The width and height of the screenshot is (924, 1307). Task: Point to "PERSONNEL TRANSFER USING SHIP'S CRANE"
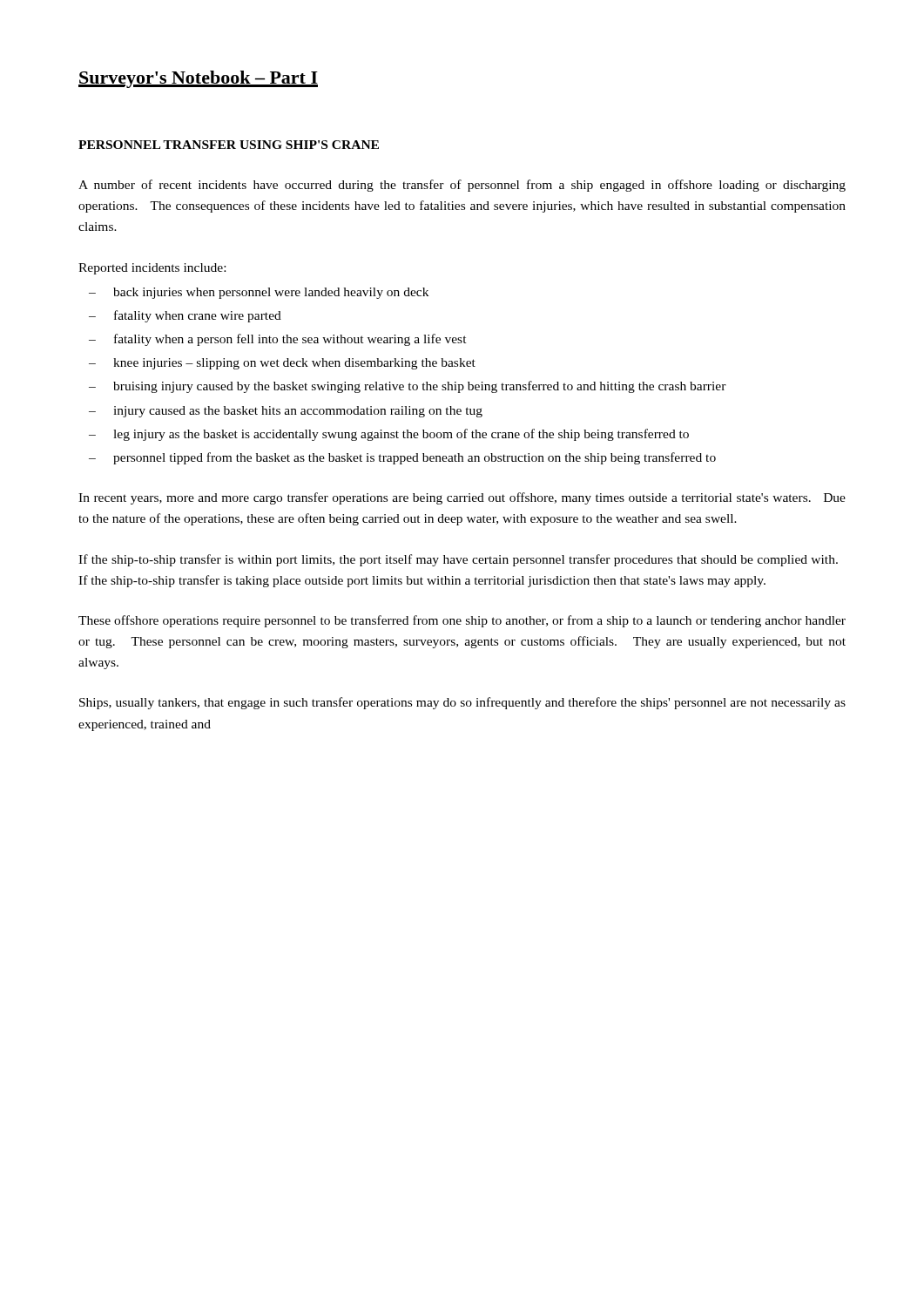click(229, 144)
